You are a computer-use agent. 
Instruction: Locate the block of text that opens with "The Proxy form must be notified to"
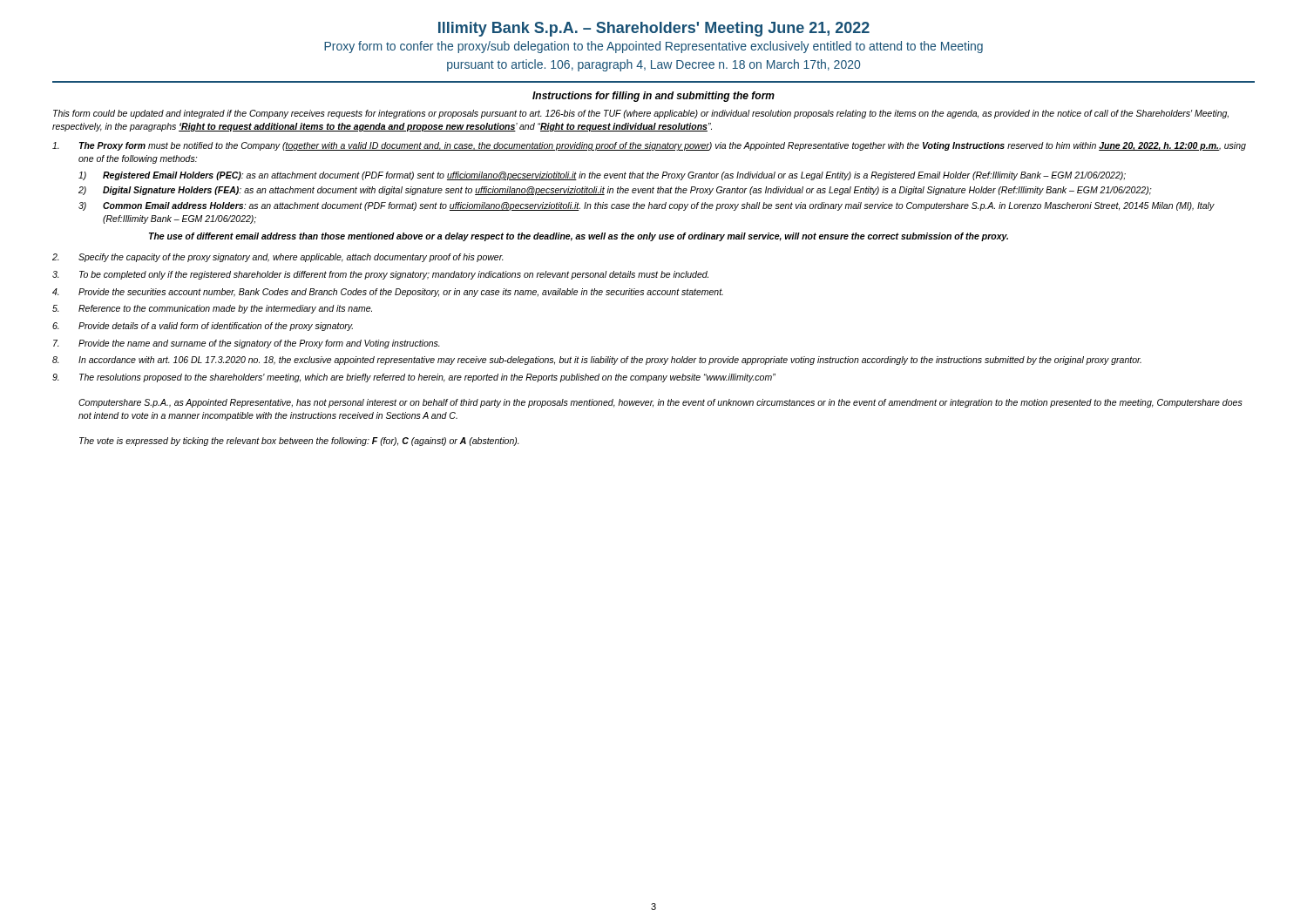654,193
